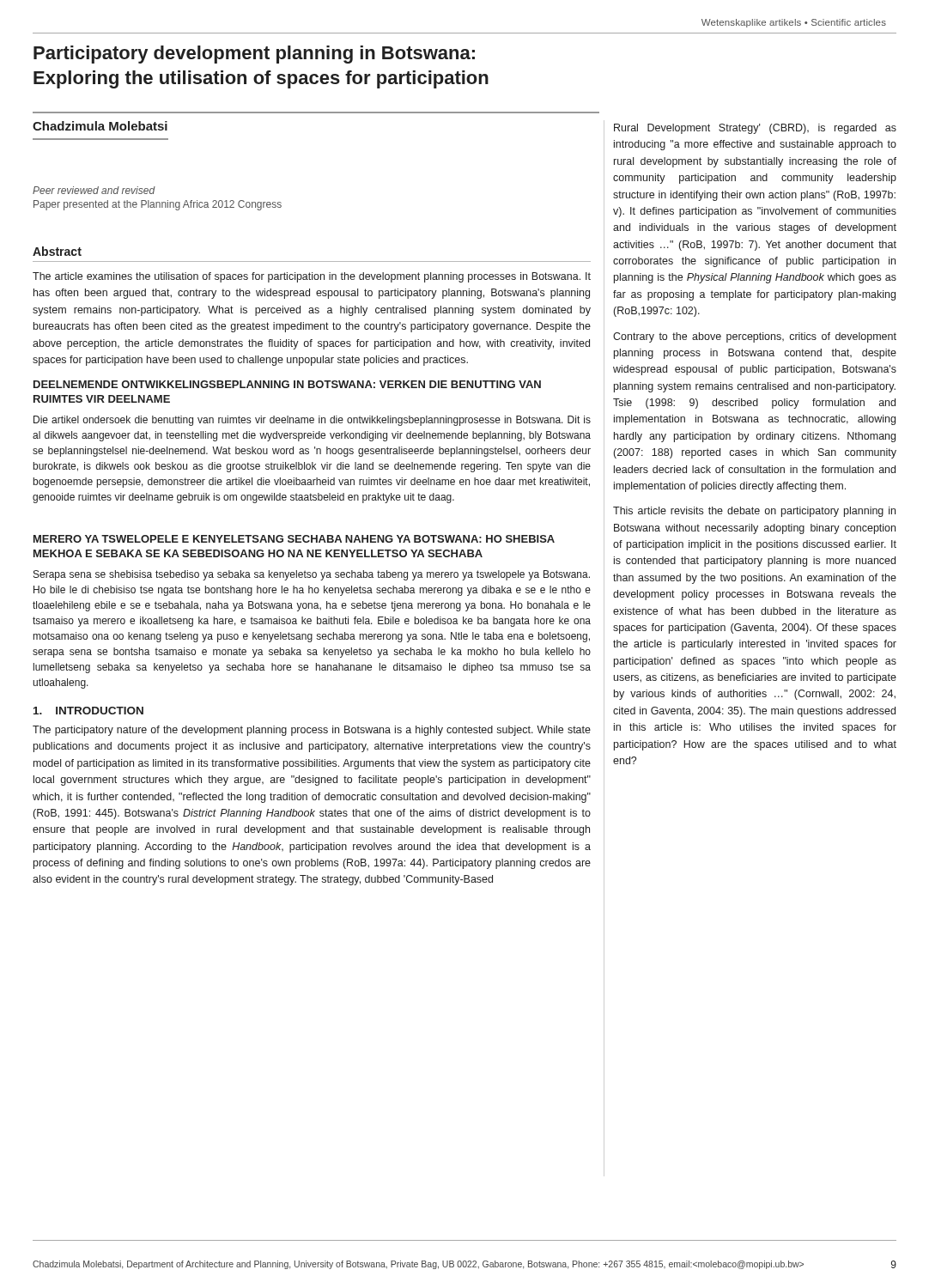Find "Chadzimula Molebatsi" on this page
Image resolution: width=929 pixels, height=1288 pixels.
click(100, 129)
